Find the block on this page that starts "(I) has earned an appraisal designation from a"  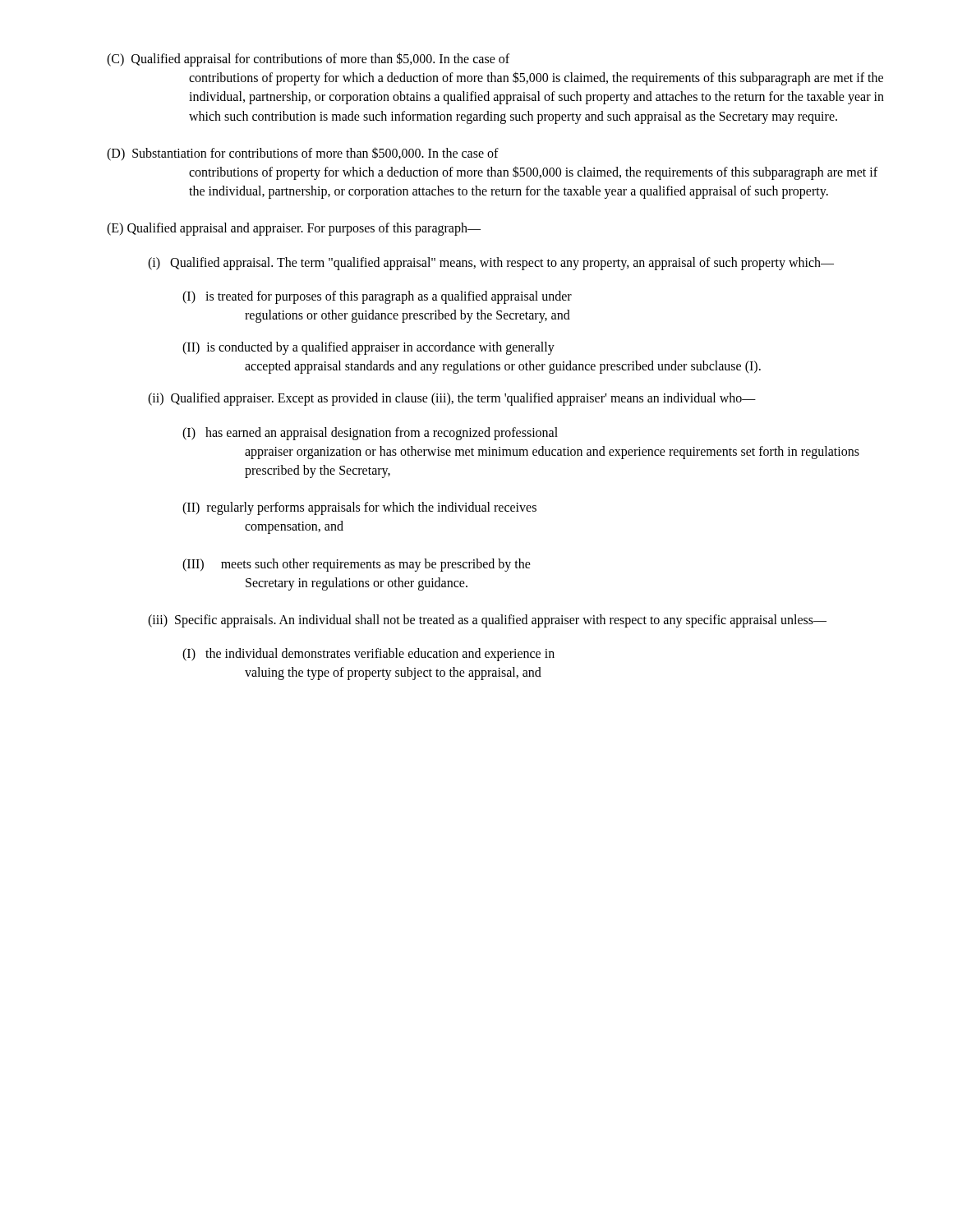tap(535, 453)
